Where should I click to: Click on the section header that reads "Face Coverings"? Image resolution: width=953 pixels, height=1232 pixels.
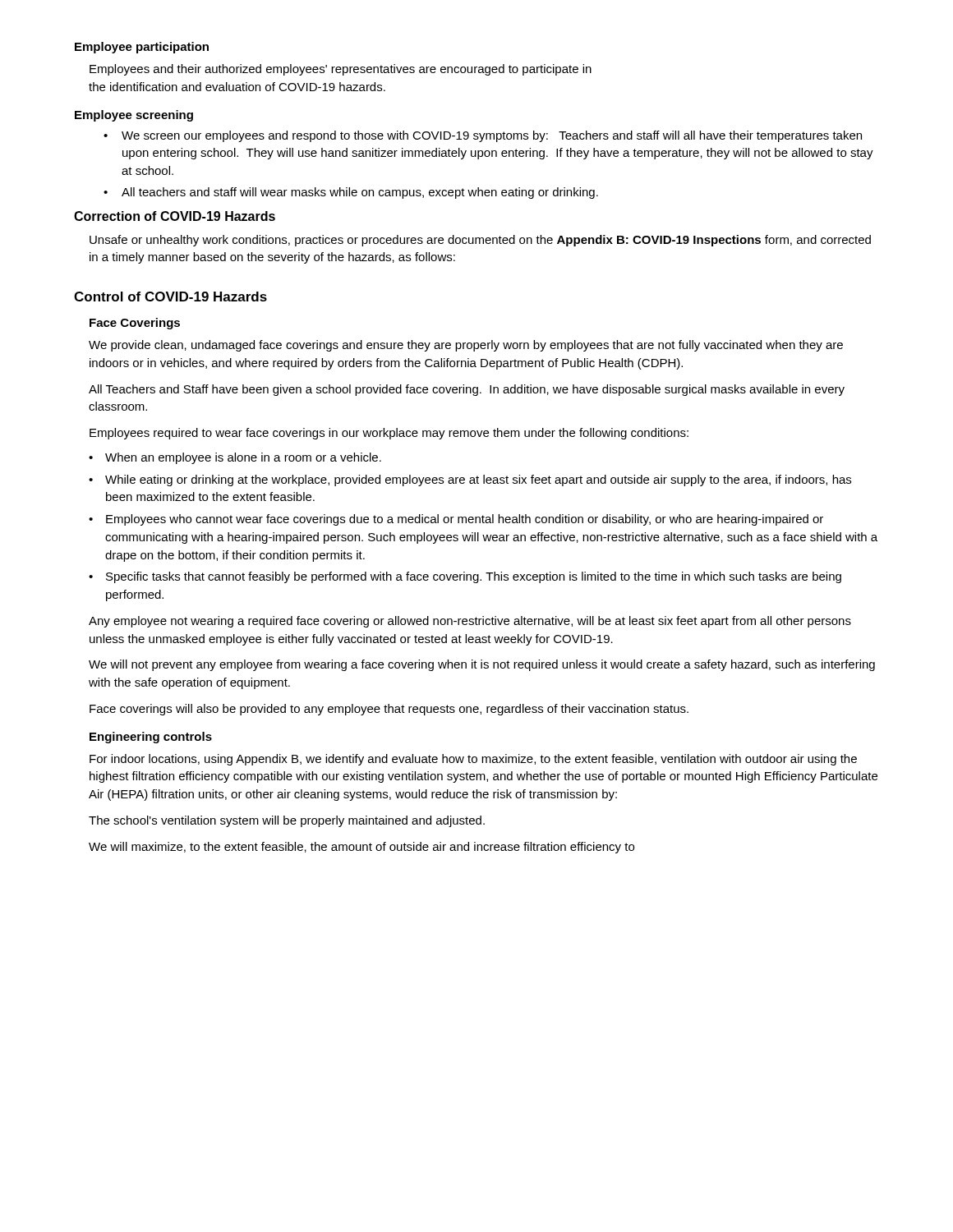(x=135, y=322)
